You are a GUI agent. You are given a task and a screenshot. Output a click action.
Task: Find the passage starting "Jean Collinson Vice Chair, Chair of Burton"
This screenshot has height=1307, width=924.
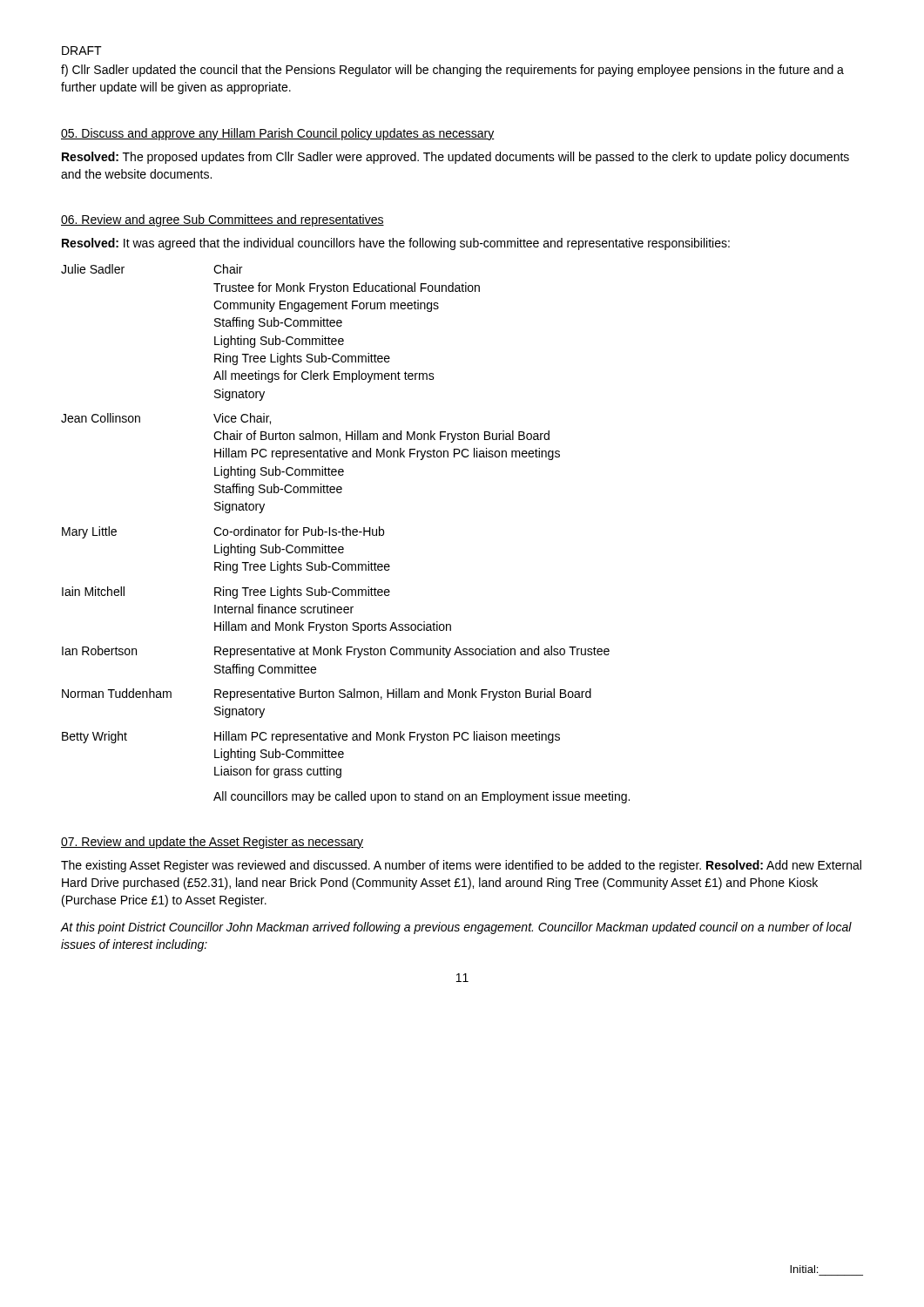coord(462,462)
